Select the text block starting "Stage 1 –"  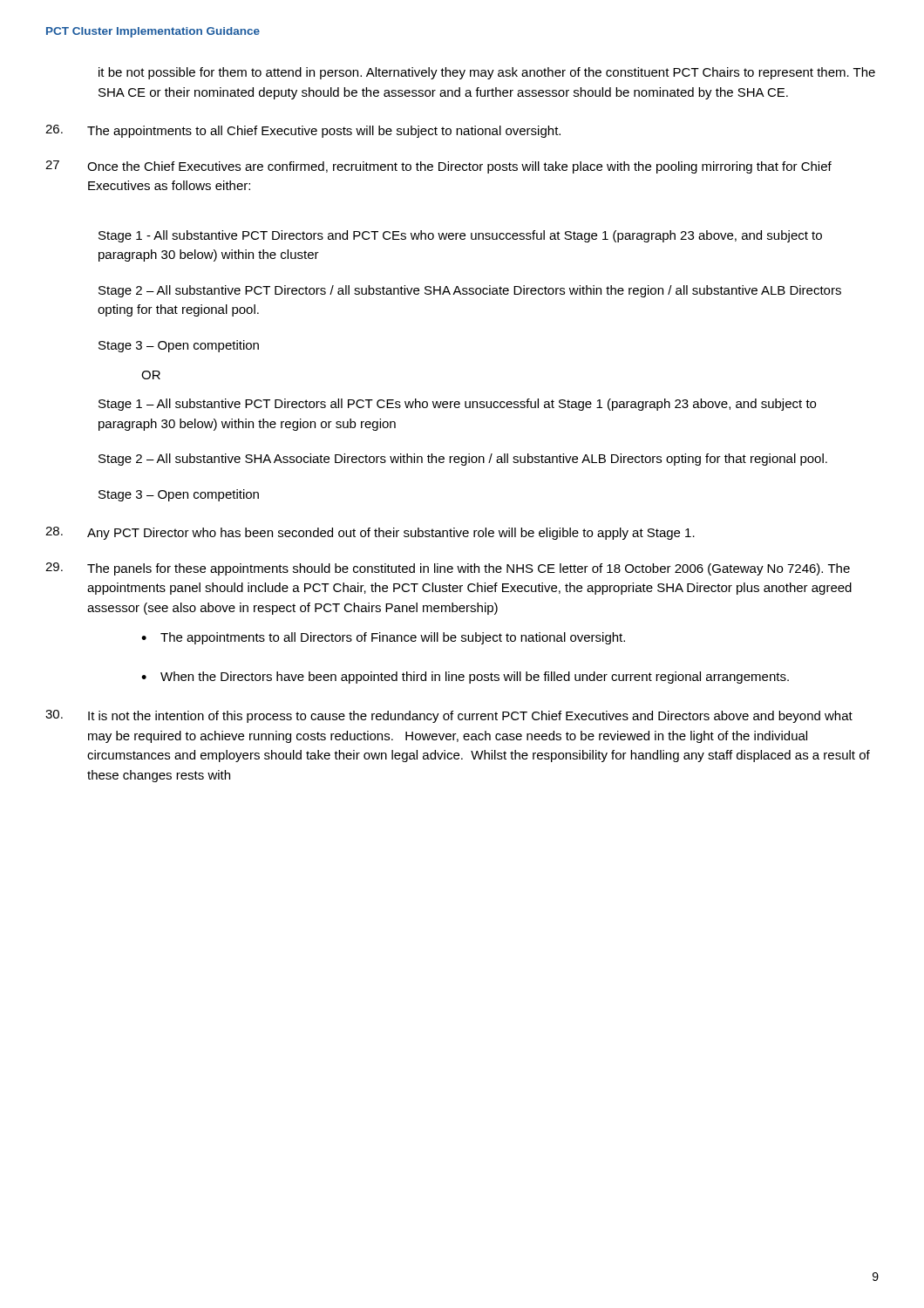tap(457, 413)
